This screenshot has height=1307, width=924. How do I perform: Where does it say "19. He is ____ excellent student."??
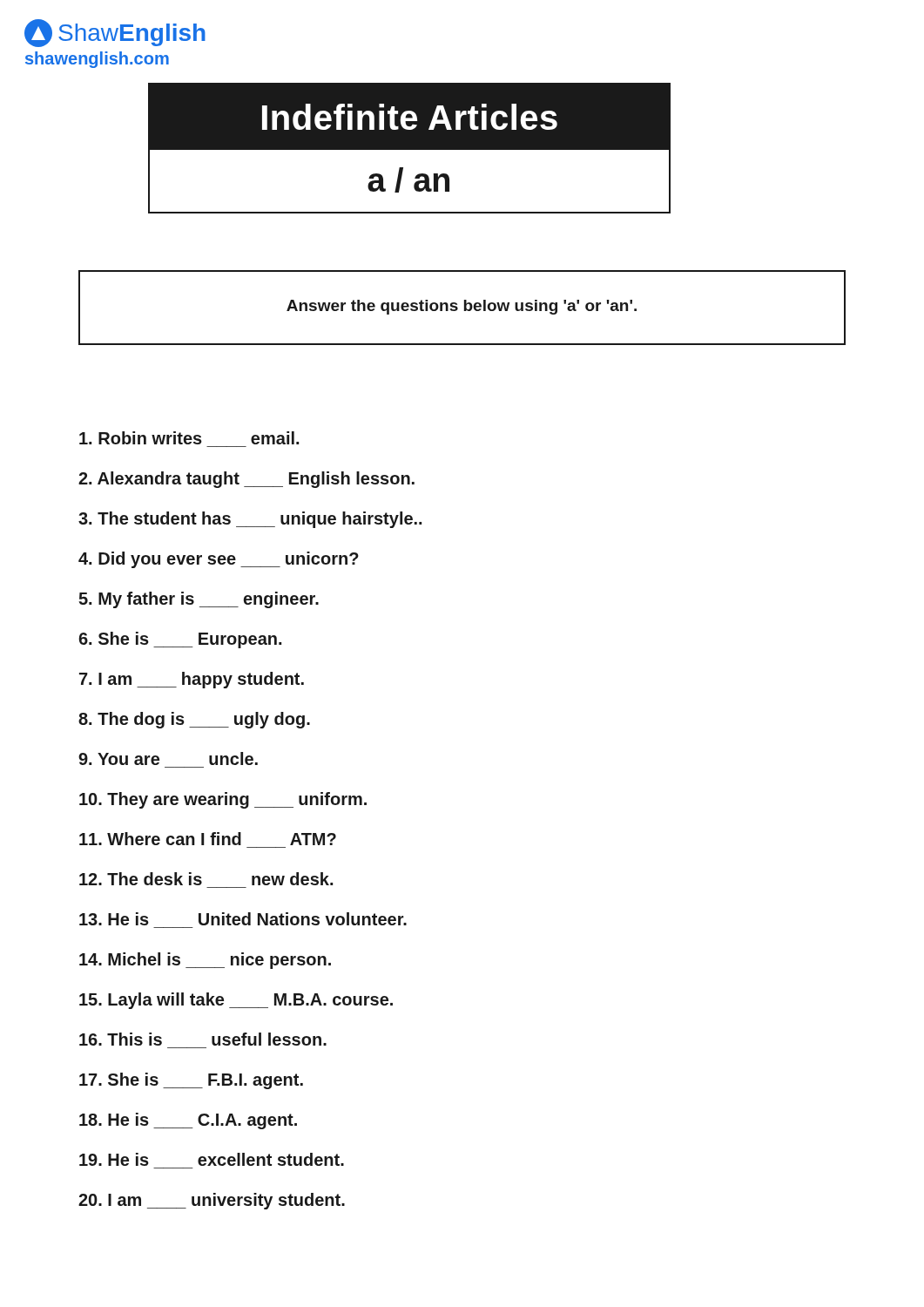(212, 1160)
